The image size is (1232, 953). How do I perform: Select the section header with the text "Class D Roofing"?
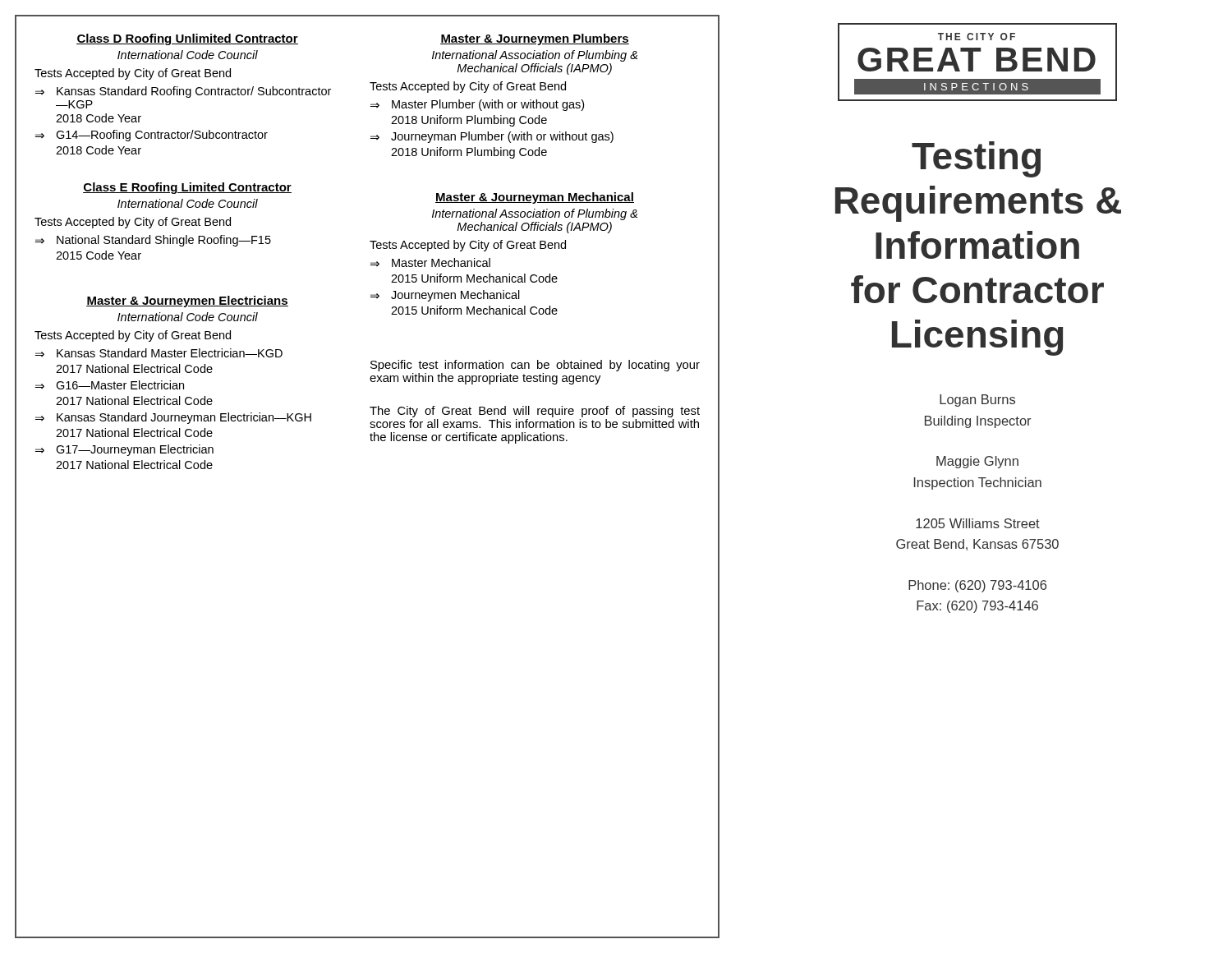click(187, 38)
